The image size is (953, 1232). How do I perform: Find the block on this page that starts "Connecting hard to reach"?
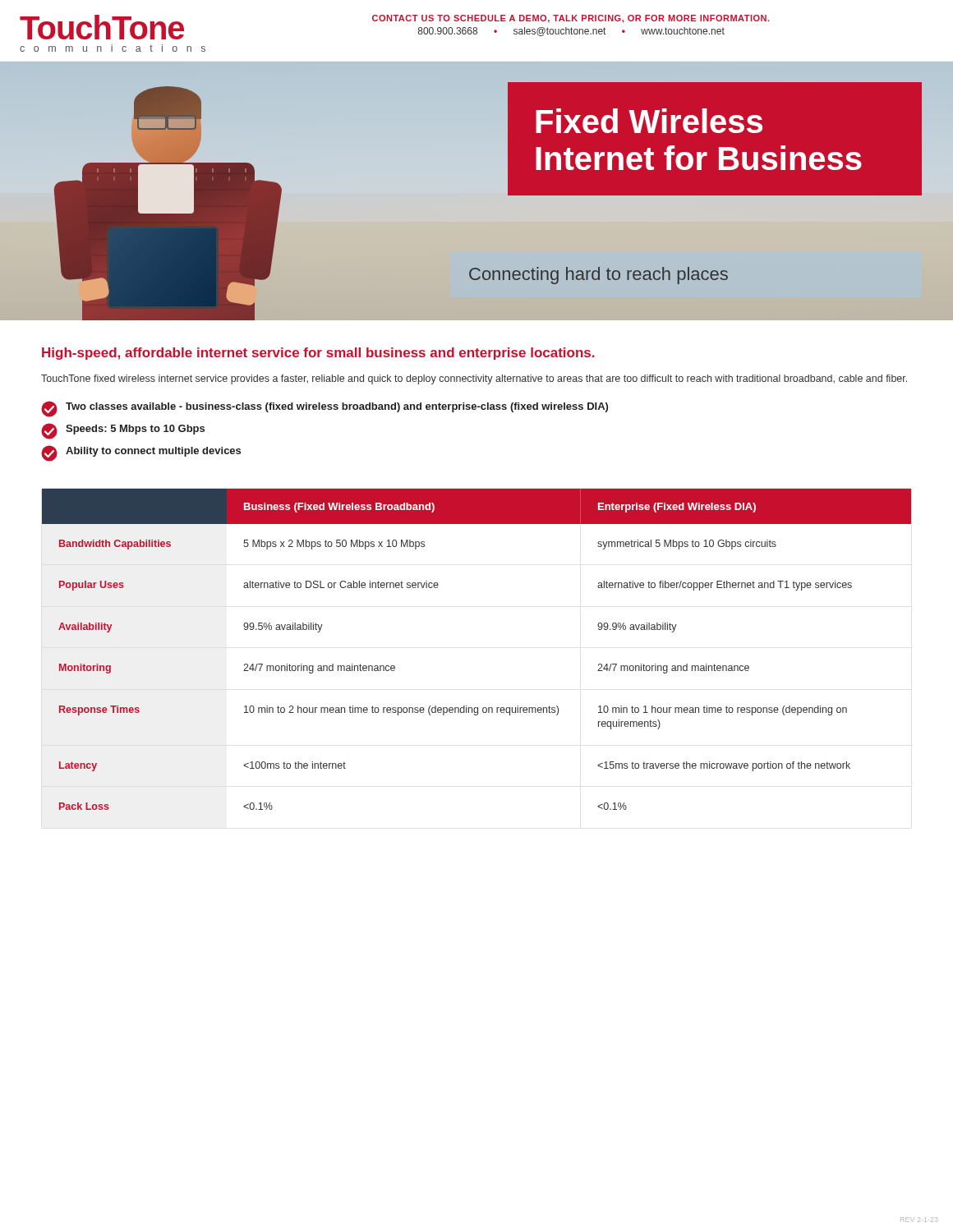[598, 274]
